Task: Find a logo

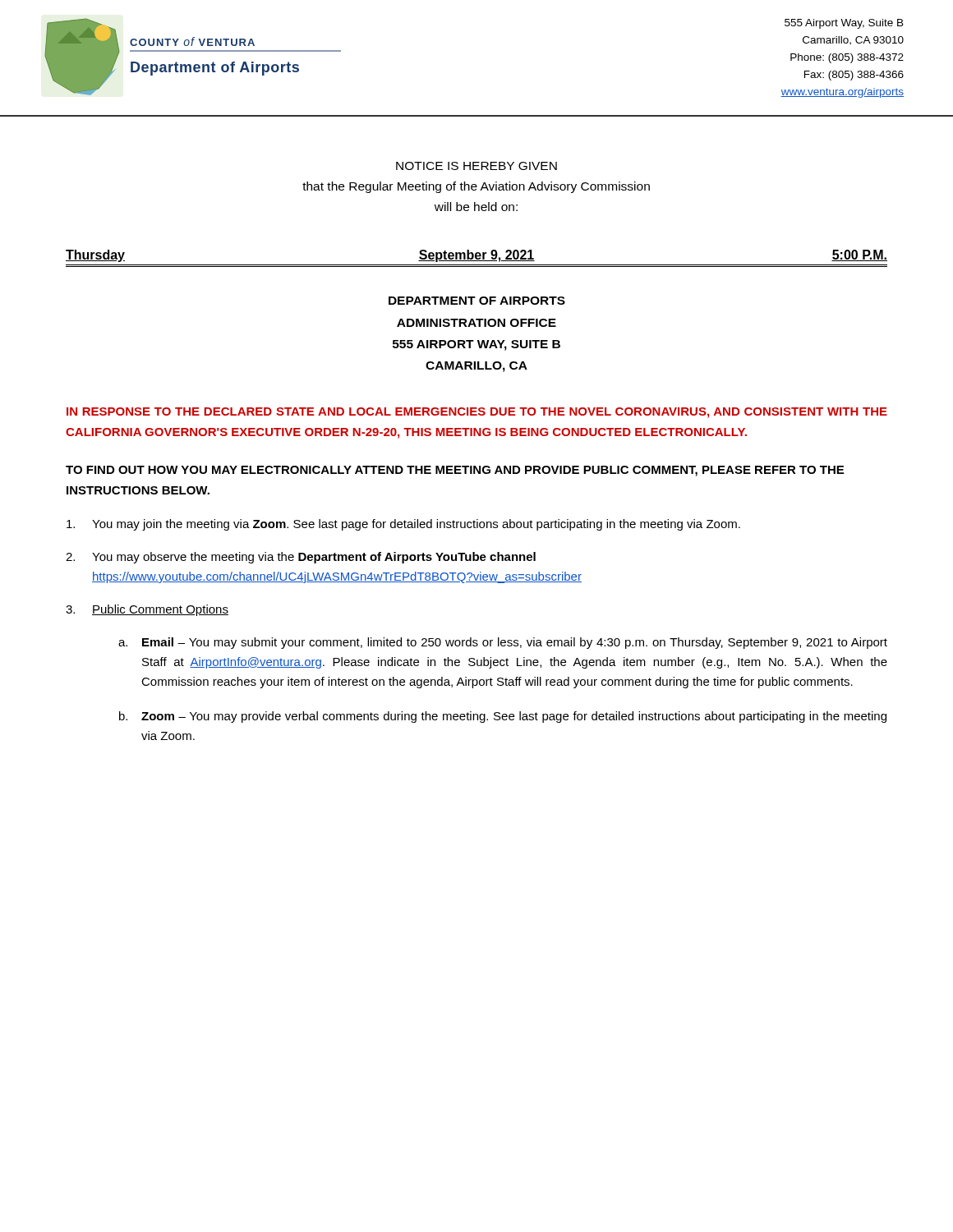Action: (x=193, y=58)
